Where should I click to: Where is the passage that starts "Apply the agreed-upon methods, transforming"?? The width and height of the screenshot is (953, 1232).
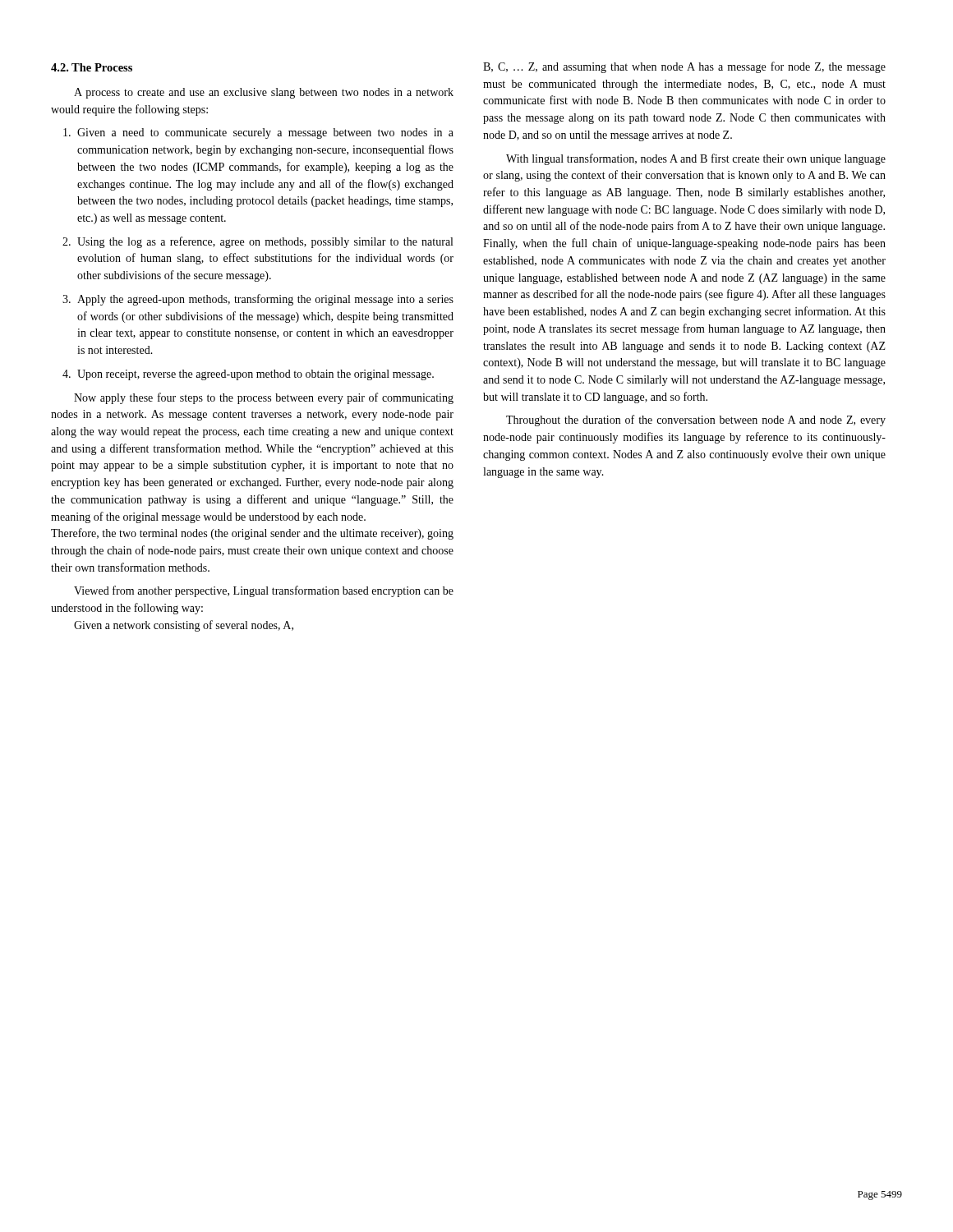click(265, 325)
